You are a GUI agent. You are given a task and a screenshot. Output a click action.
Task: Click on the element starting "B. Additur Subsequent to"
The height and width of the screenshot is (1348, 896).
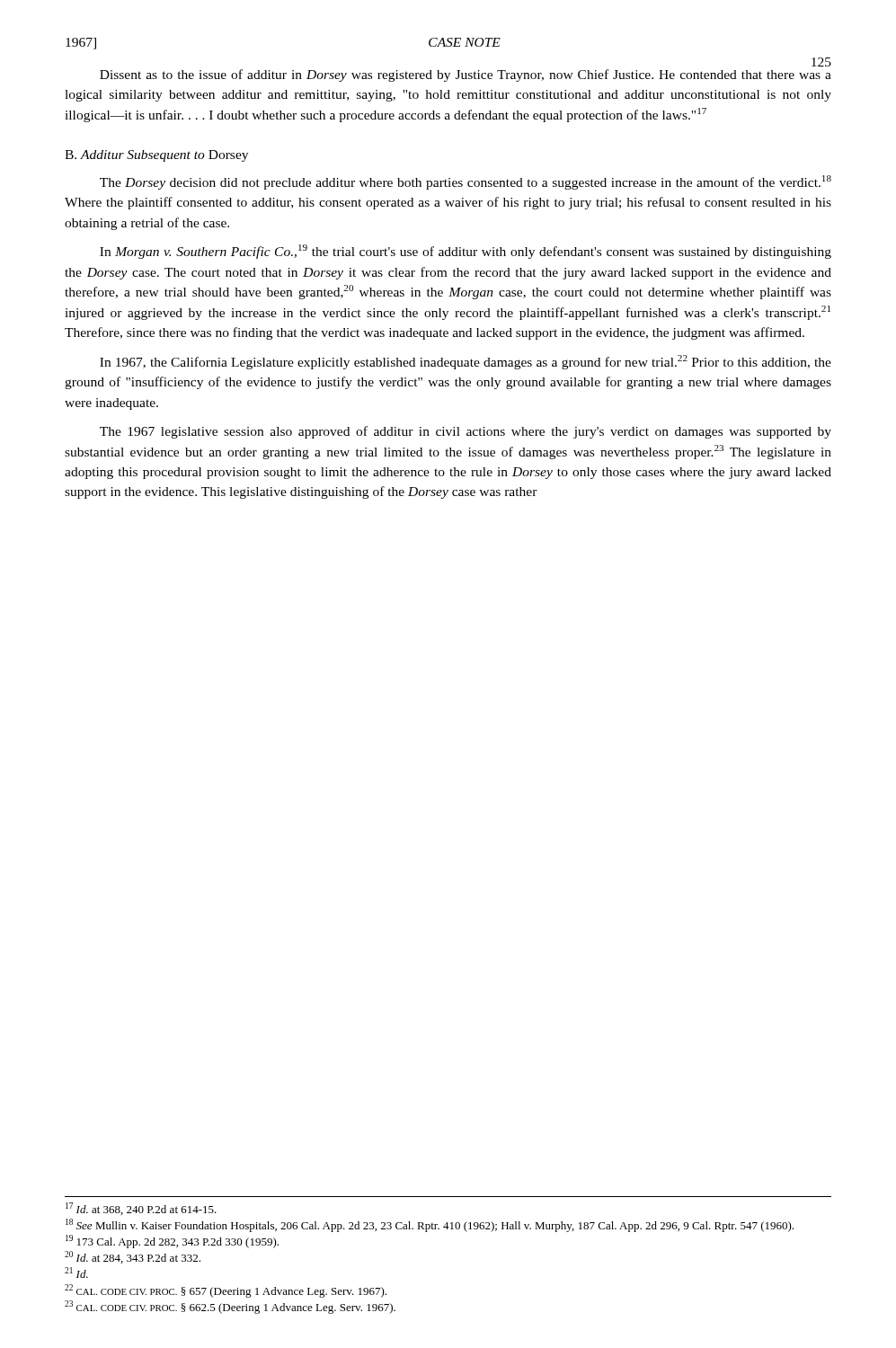(x=156, y=156)
